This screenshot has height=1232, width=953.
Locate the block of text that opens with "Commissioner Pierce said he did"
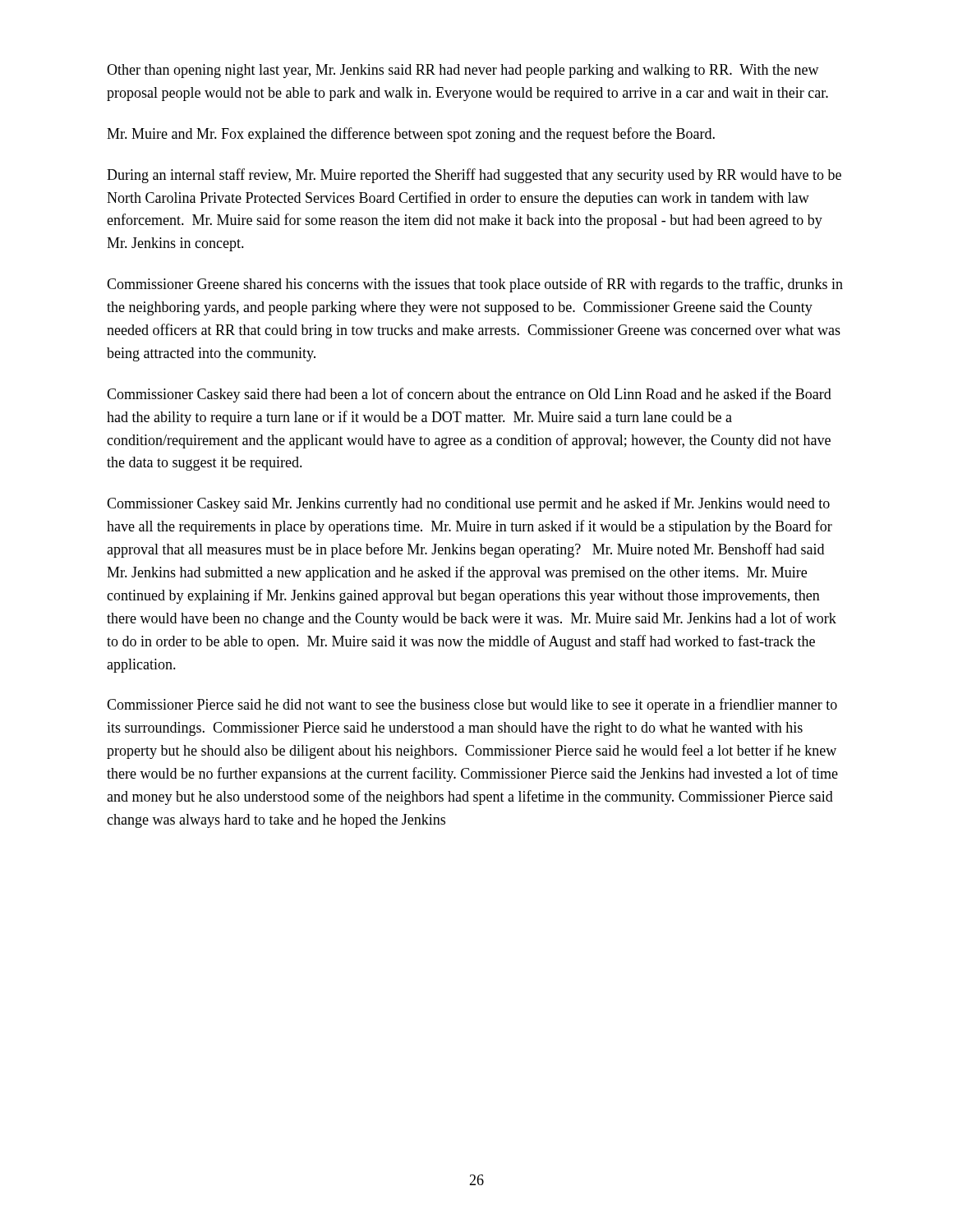point(472,762)
